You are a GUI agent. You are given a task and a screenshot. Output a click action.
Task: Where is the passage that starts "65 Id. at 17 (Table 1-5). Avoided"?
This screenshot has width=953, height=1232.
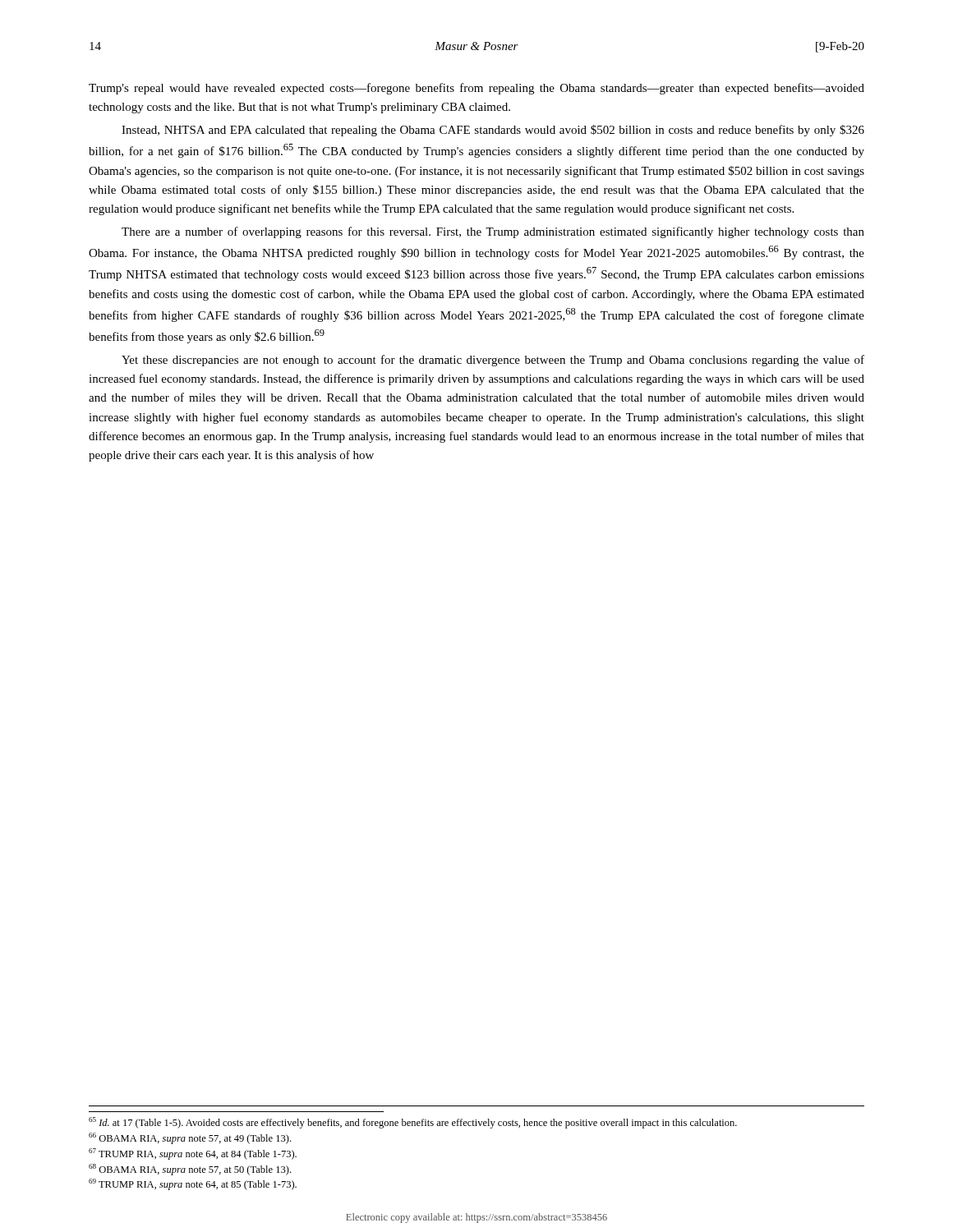[x=413, y=1122]
